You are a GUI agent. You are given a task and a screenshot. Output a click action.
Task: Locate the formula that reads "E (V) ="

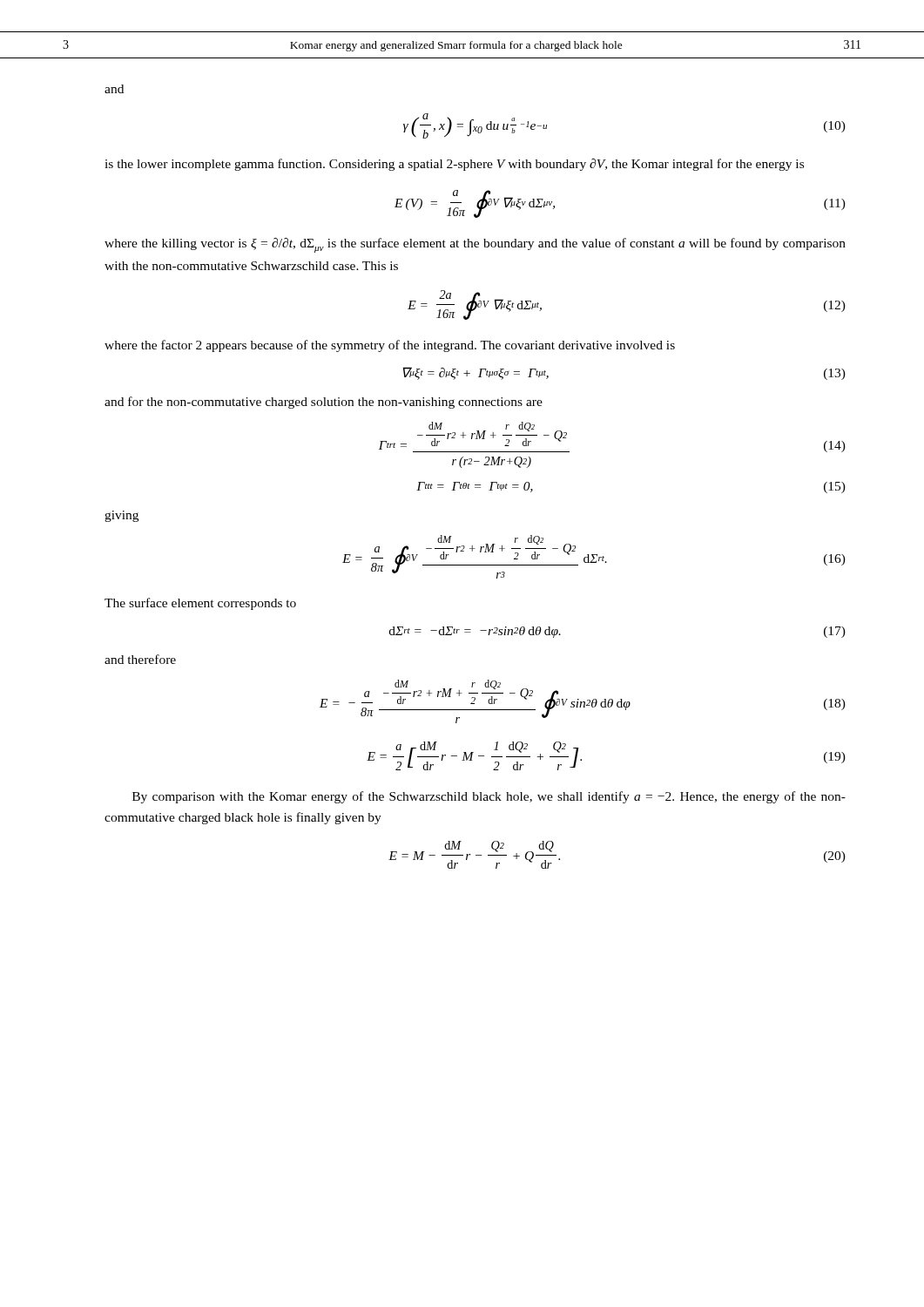click(475, 202)
